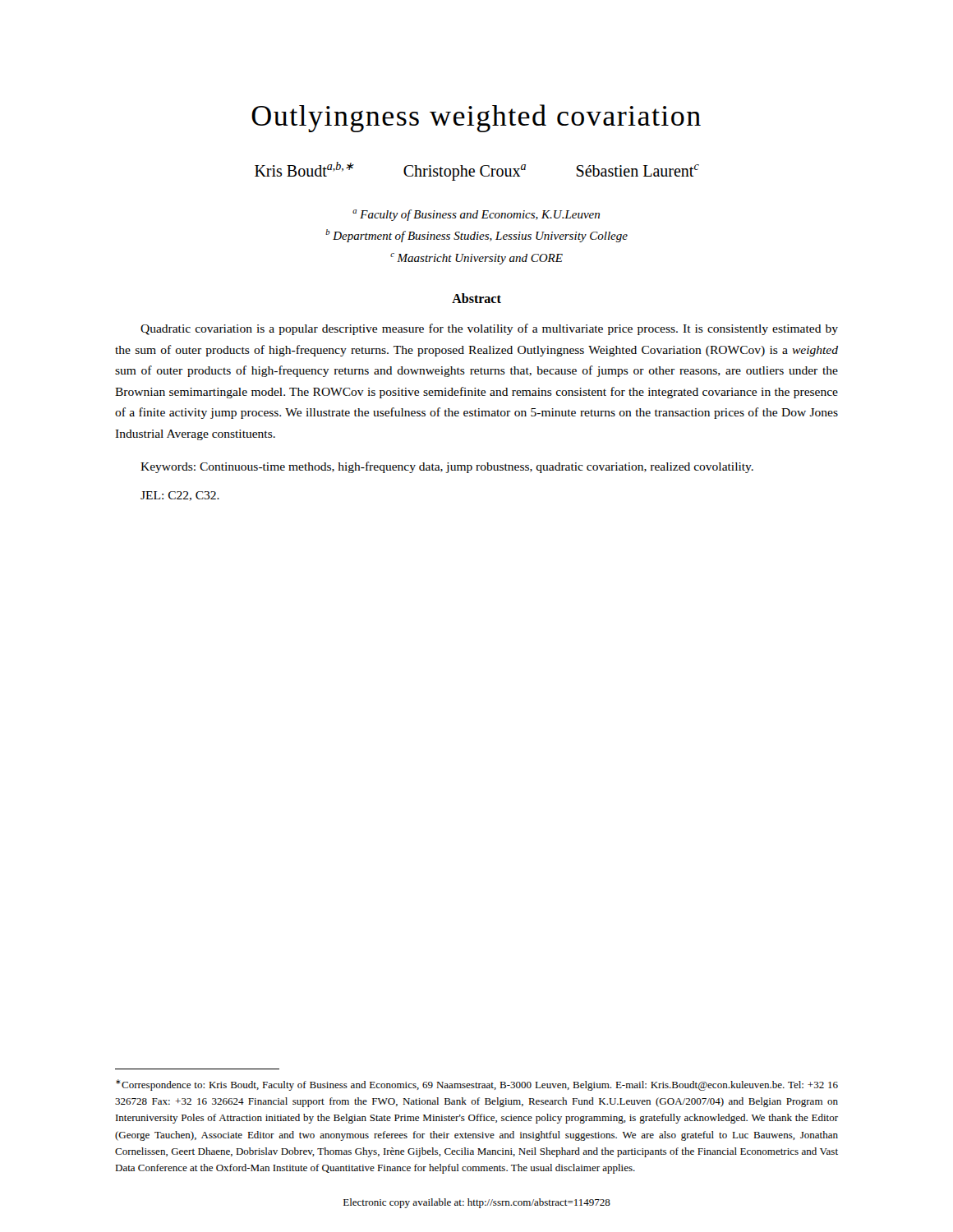Find the element starting "Kris Boudta,b,∗ Christophe"
The height and width of the screenshot is (1232, 953).
click(476, 170)
